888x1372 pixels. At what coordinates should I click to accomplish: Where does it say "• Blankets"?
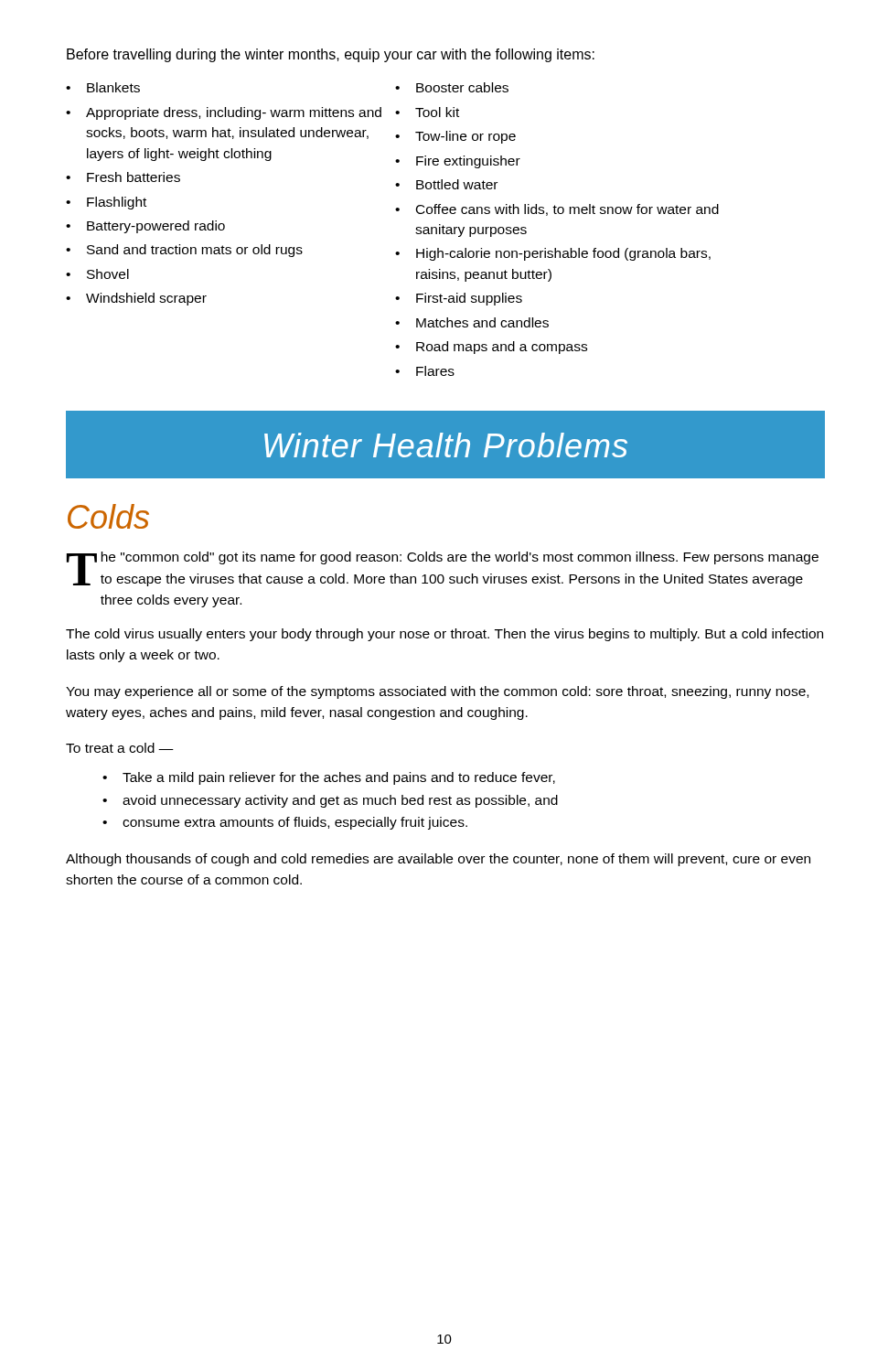click(103, 87)
